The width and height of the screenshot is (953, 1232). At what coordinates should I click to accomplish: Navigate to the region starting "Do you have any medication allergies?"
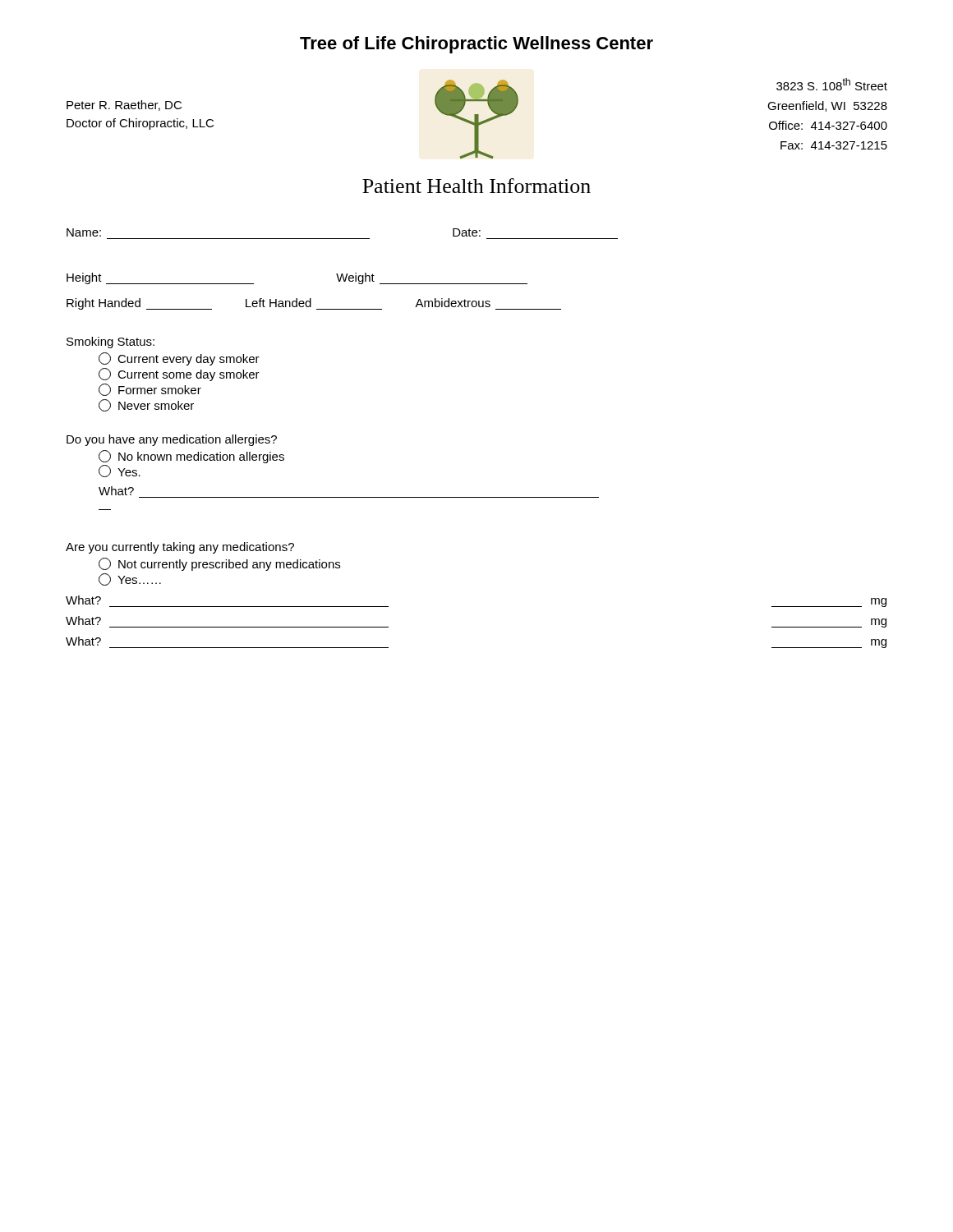pyautogui.click(x=172, y=439)
